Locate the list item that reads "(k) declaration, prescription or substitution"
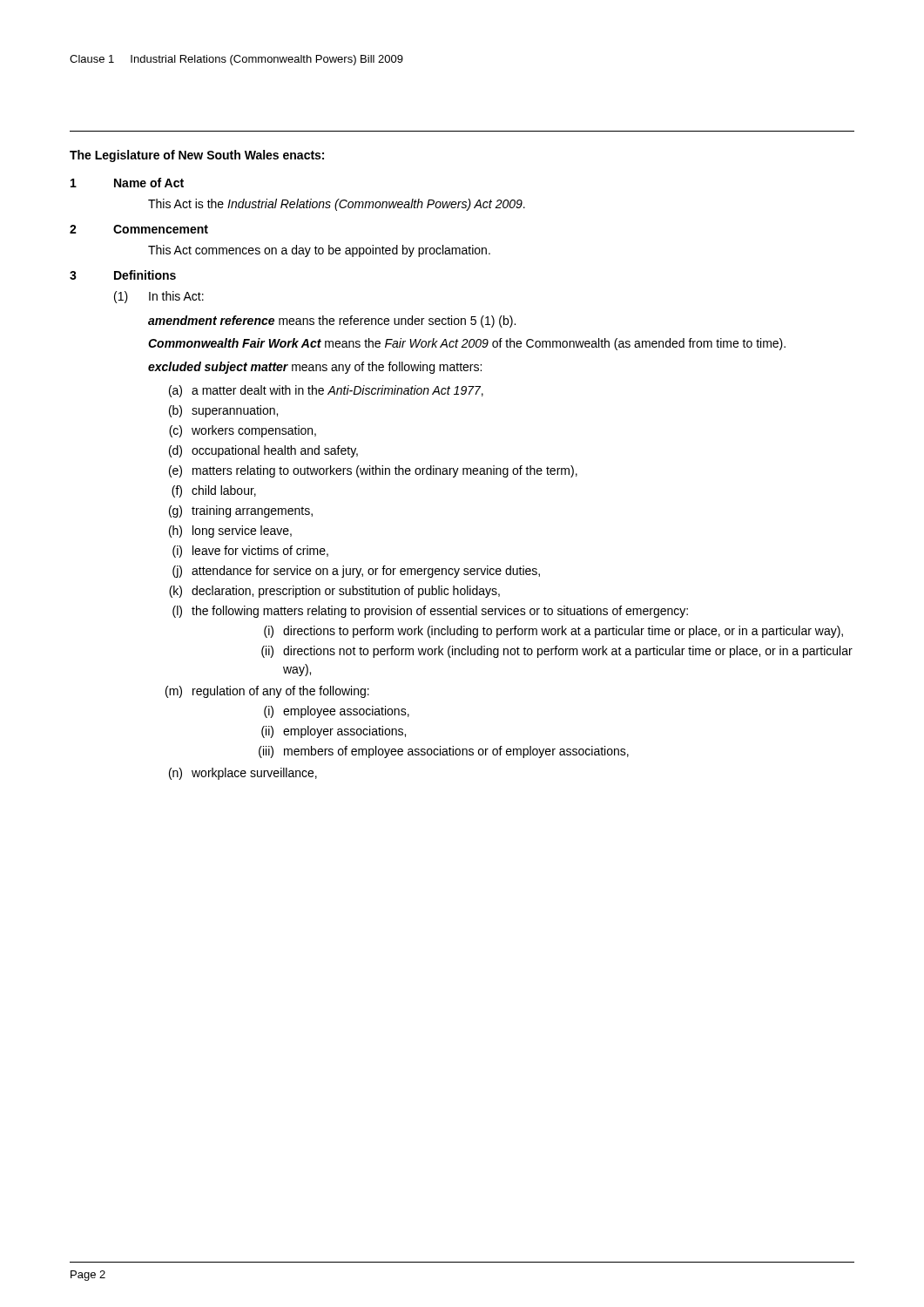 click(501, 591)
